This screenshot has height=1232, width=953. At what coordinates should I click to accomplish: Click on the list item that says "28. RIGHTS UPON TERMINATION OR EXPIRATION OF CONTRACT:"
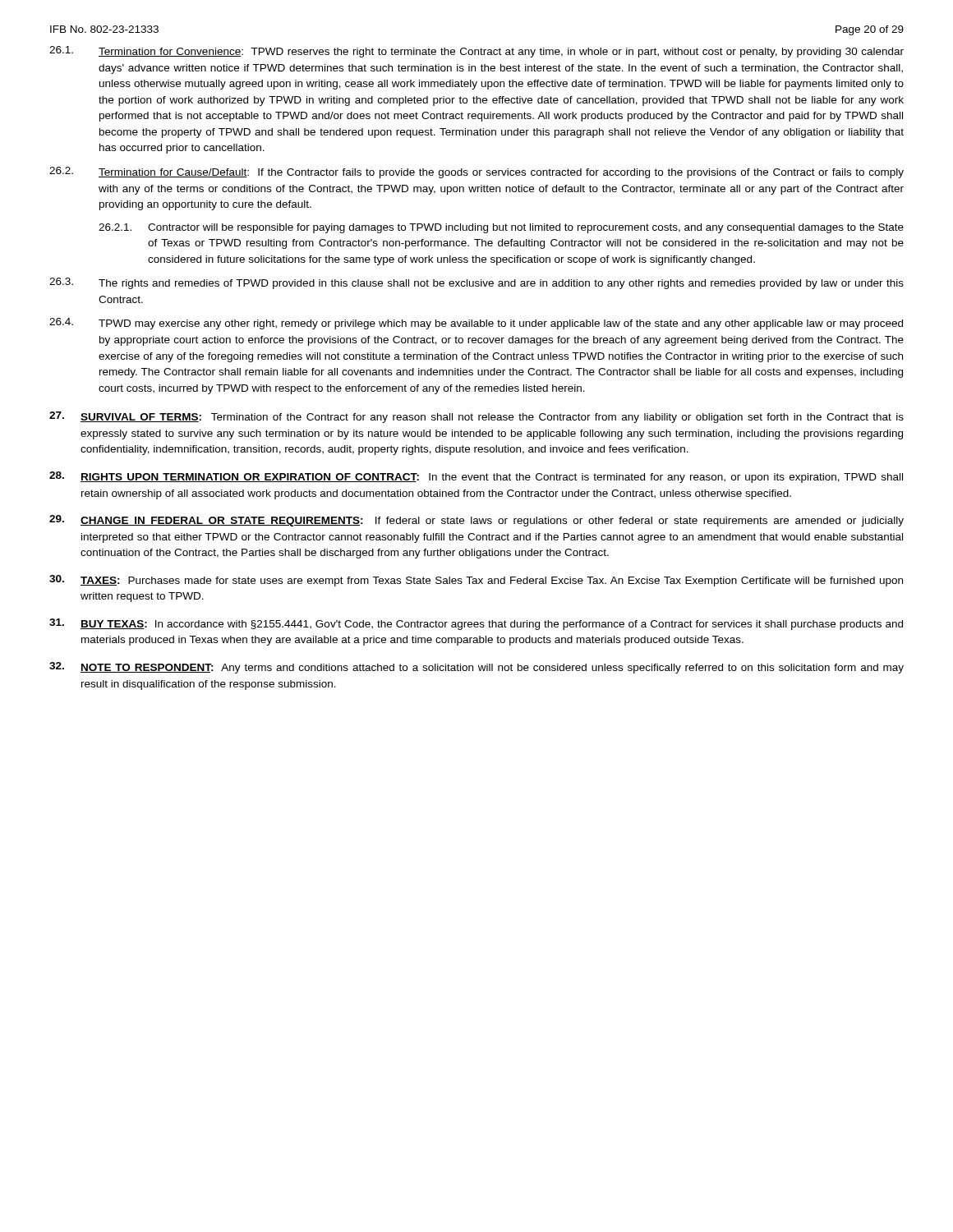tap(476, 485)
